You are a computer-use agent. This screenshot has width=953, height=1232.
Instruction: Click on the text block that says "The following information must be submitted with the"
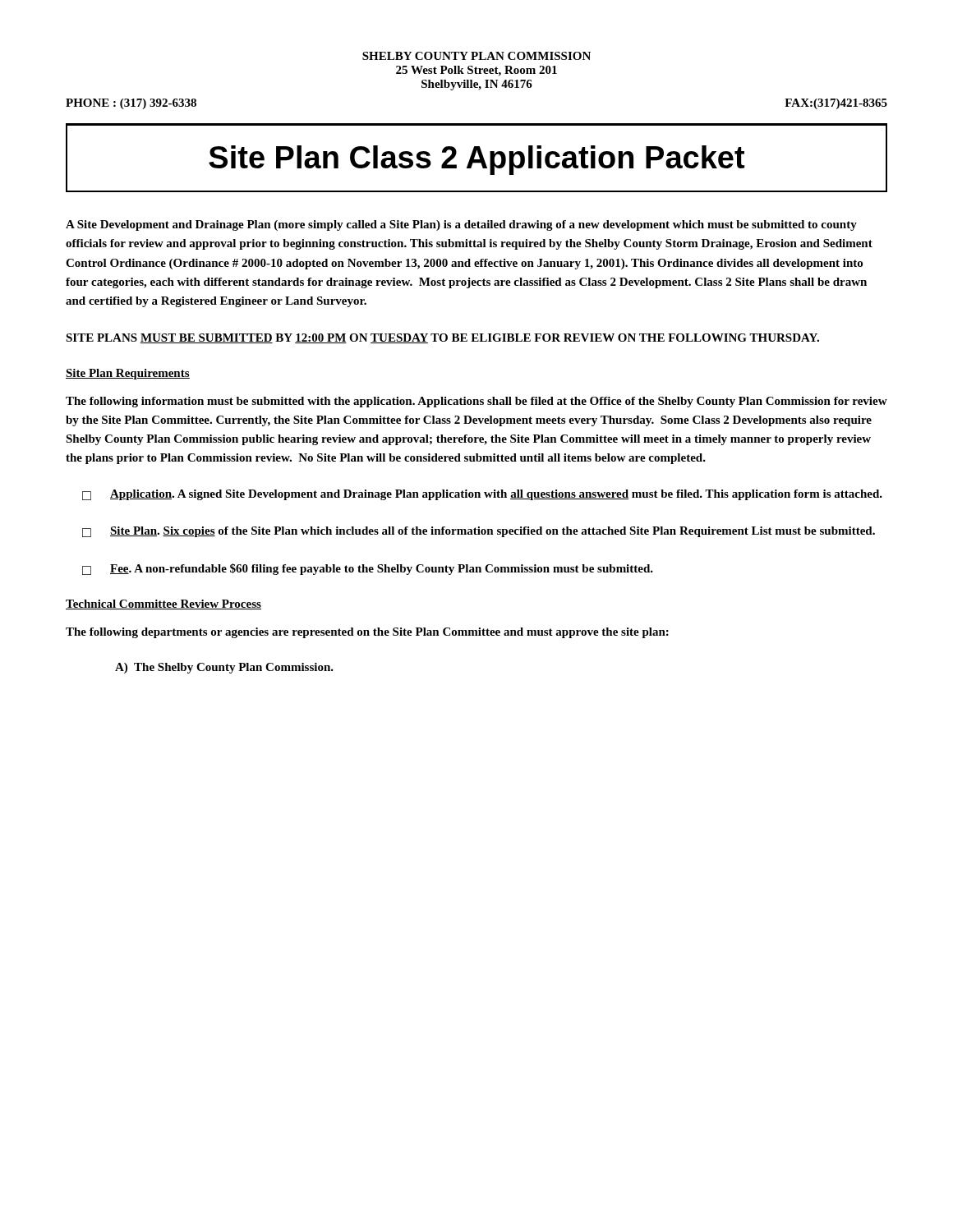coord(476,429)
